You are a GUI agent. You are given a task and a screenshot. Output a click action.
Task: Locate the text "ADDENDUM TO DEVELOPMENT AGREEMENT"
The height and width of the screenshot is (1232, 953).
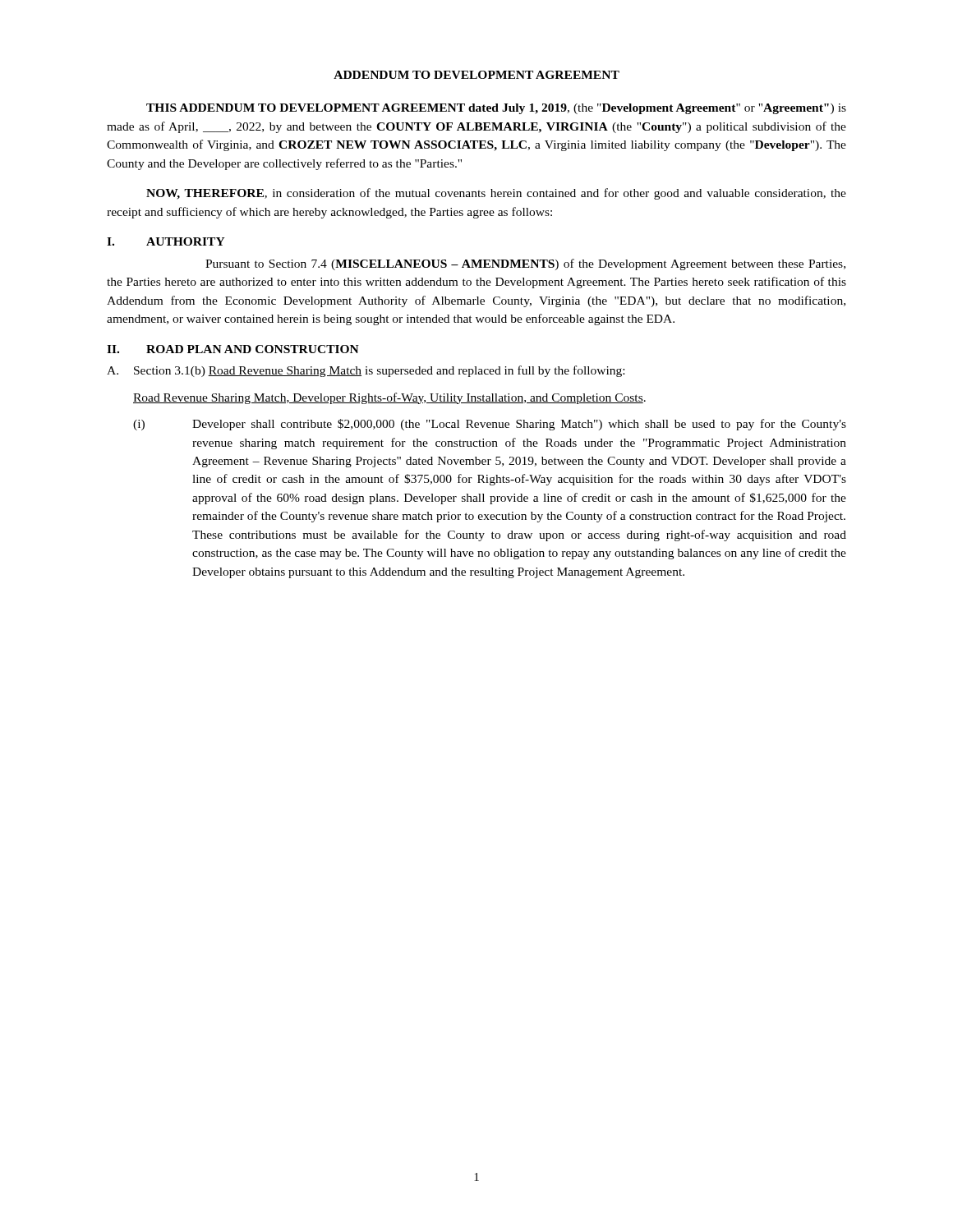[476, 74]
